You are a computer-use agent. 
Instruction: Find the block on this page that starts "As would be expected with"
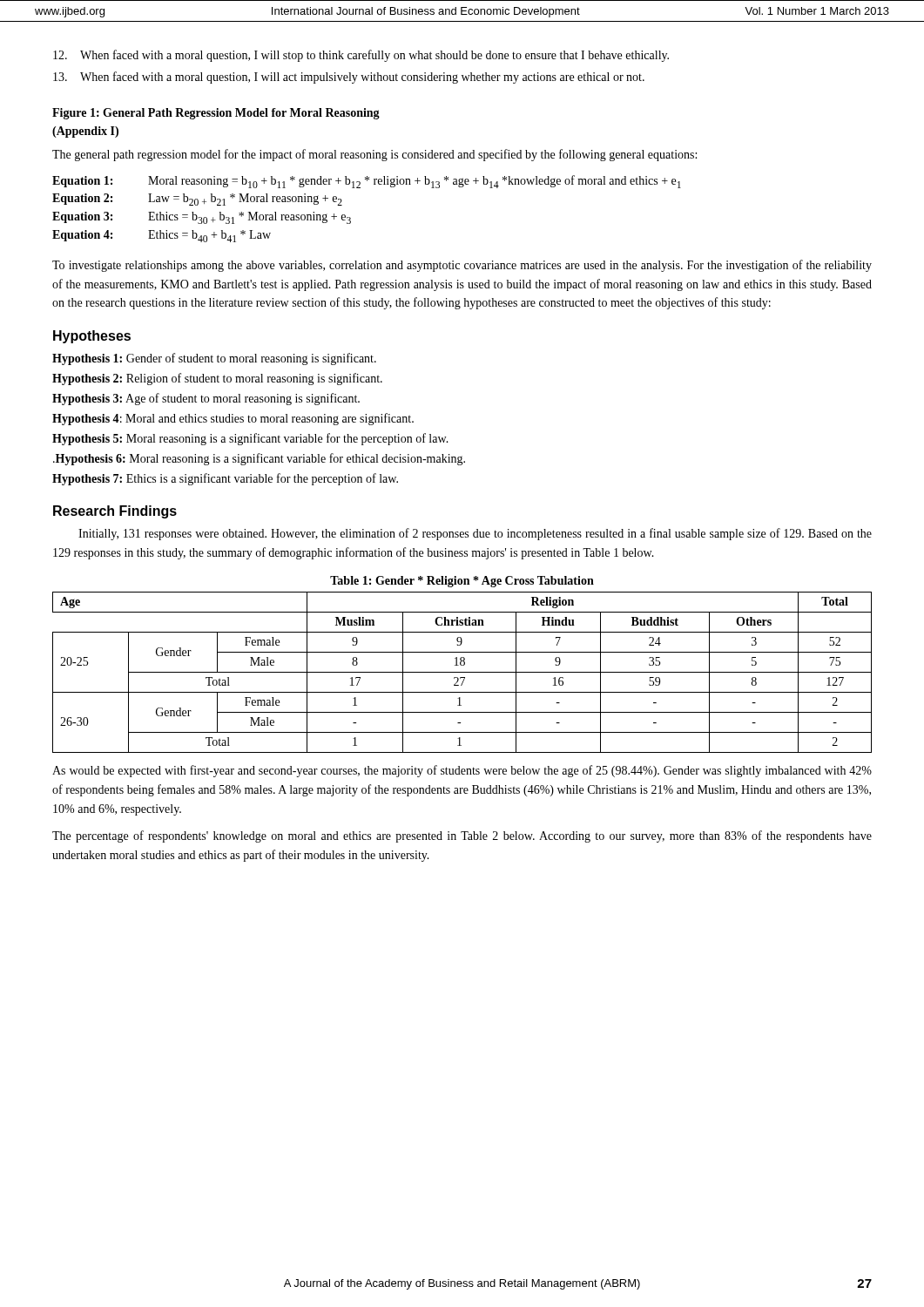tap(462, 790)
